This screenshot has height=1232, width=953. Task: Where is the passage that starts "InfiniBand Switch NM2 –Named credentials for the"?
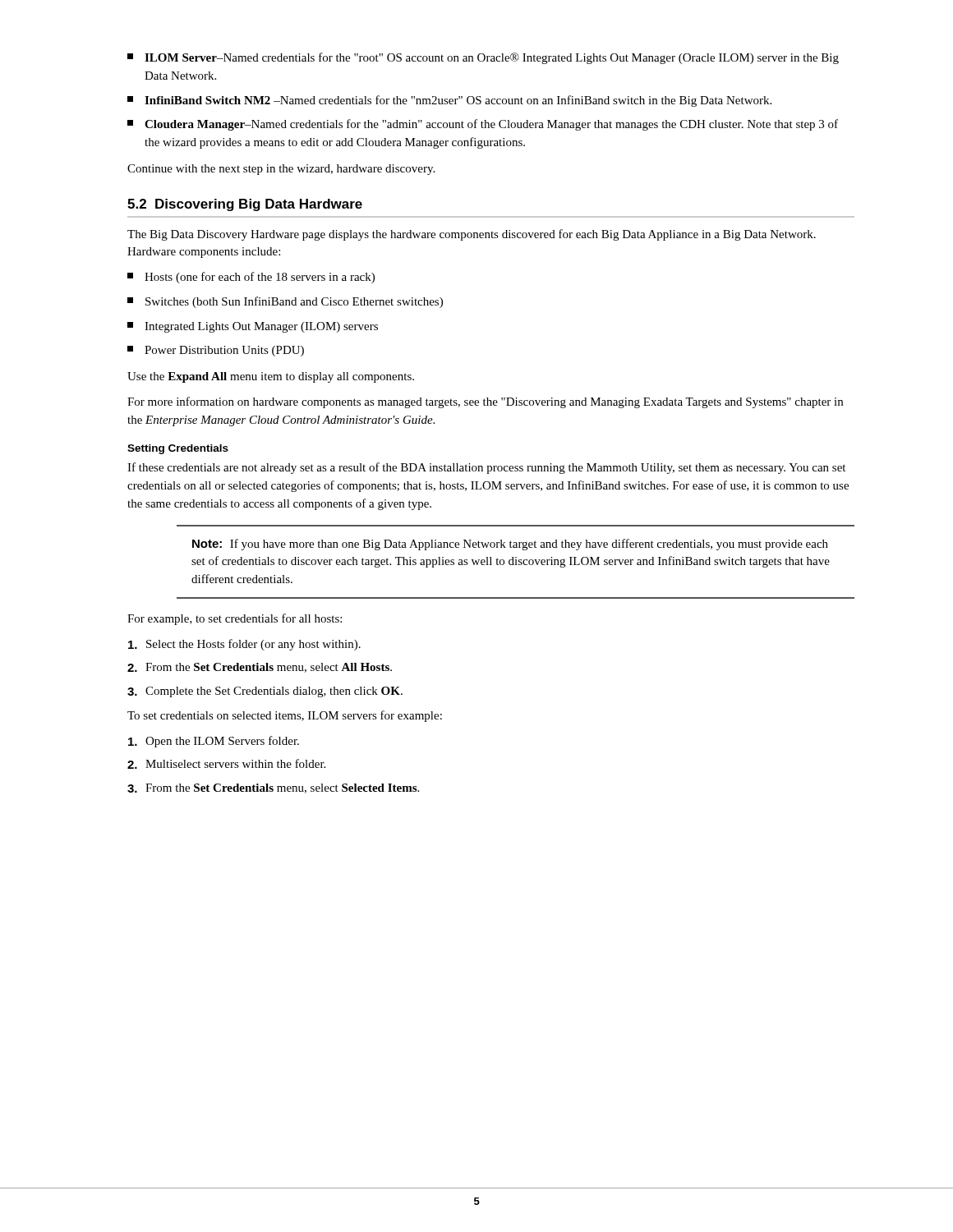(x=491, y=100)
